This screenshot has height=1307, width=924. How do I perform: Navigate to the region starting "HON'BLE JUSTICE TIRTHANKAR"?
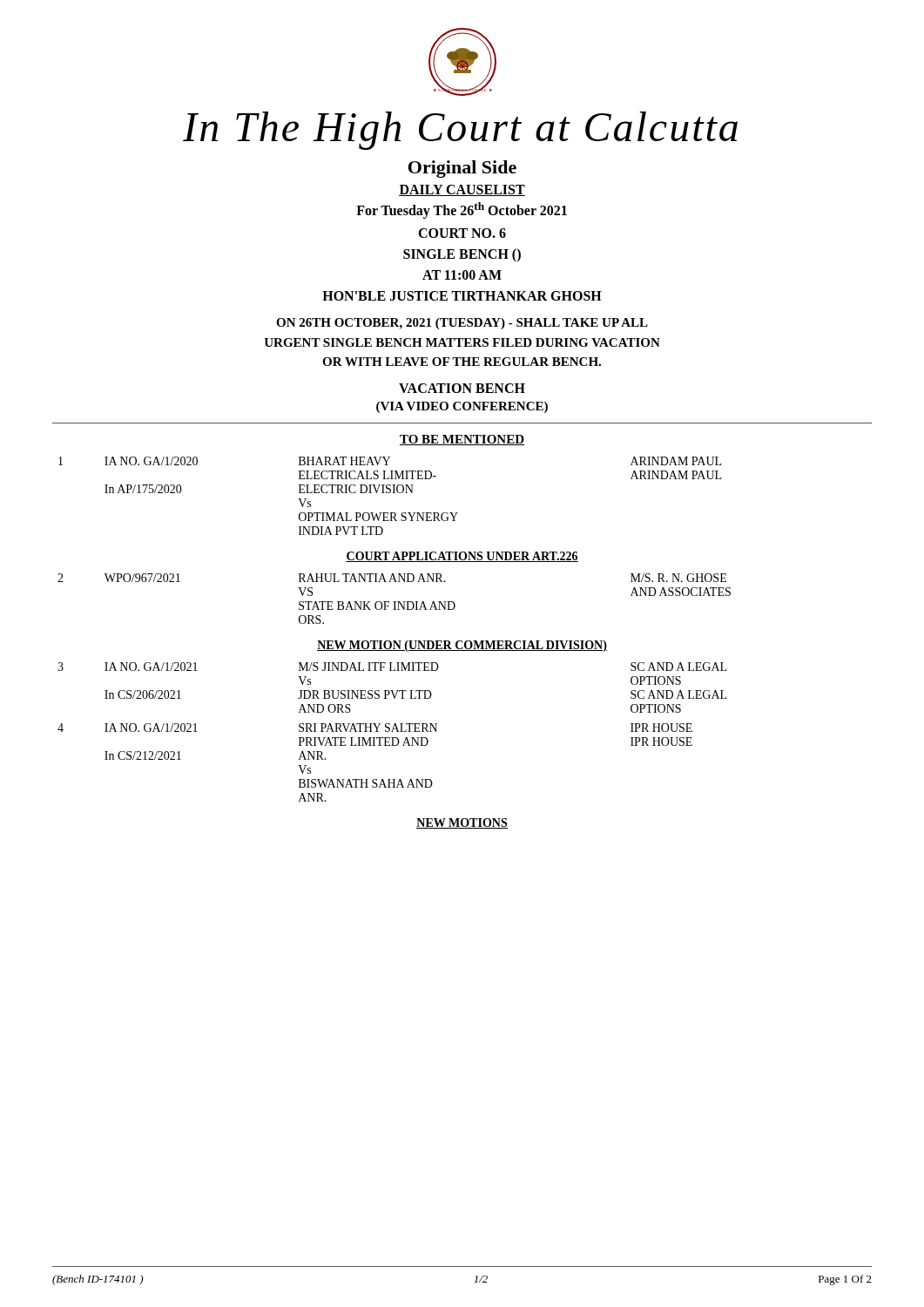pos(462,296)
